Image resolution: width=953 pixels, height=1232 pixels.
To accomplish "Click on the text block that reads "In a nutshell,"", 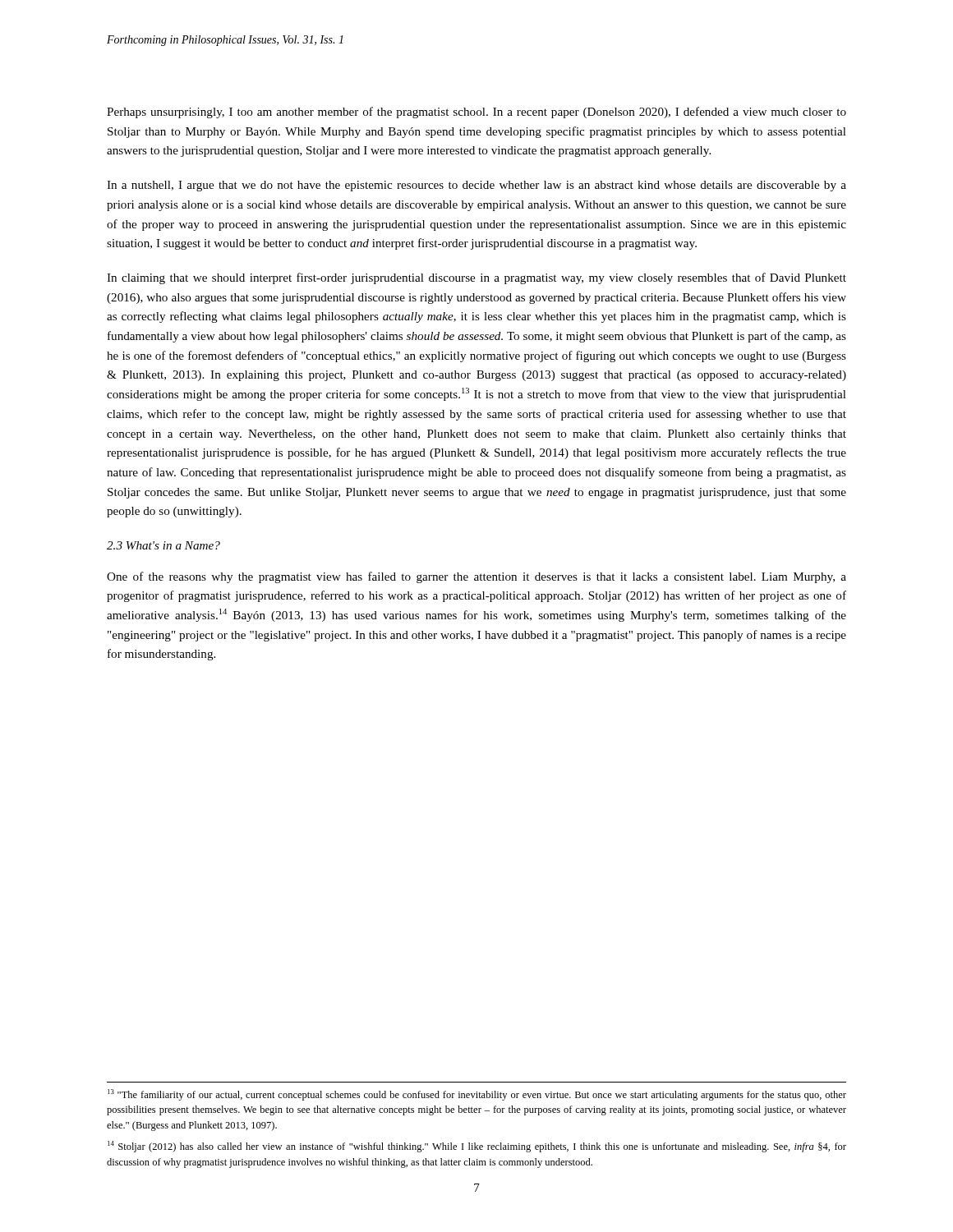I will [x=476, y=214].
